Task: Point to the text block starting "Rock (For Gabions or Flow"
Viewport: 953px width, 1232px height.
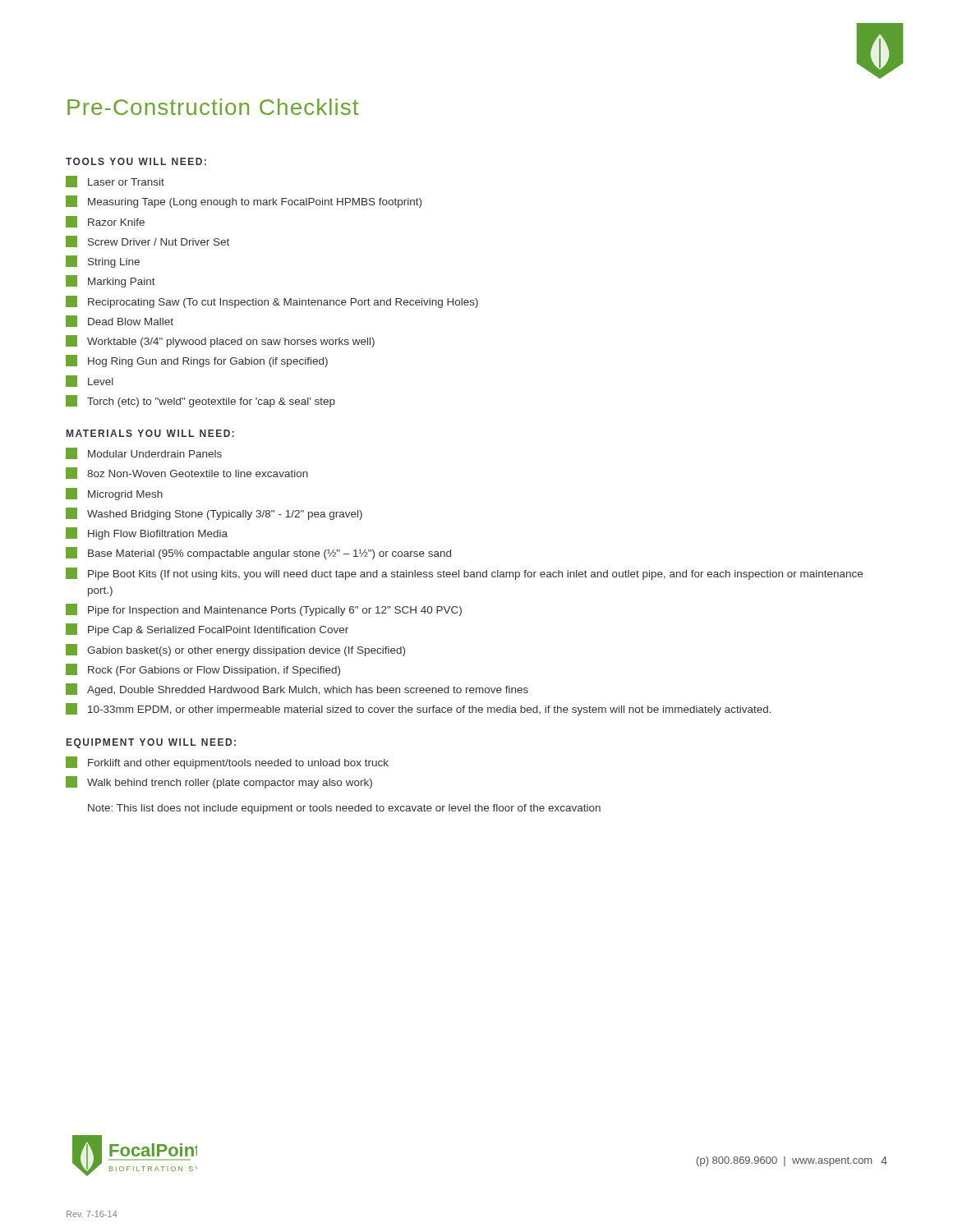Action: coord(203,670)
